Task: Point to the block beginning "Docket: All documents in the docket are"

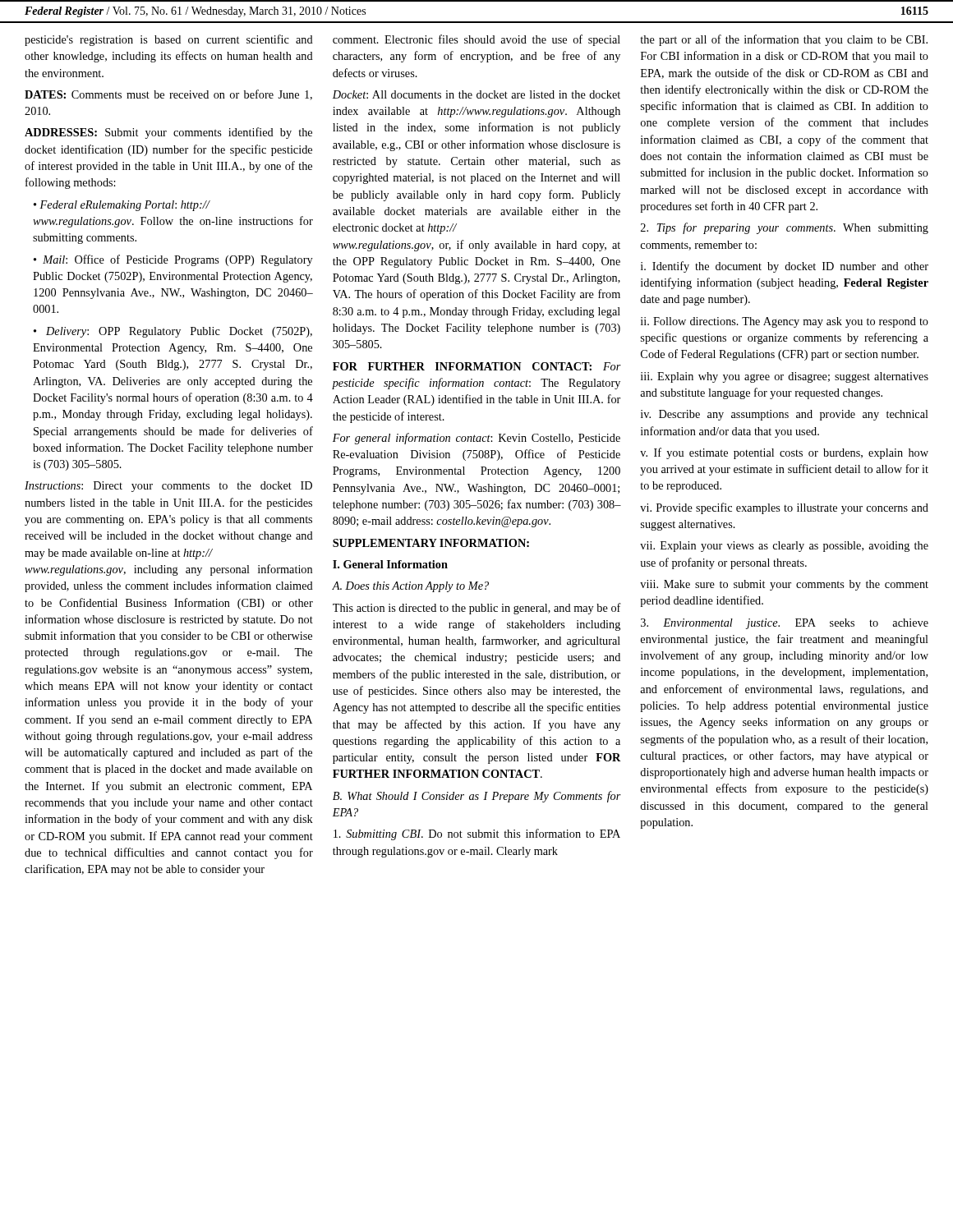Action: pyautogui.click(x=477, y=219)
